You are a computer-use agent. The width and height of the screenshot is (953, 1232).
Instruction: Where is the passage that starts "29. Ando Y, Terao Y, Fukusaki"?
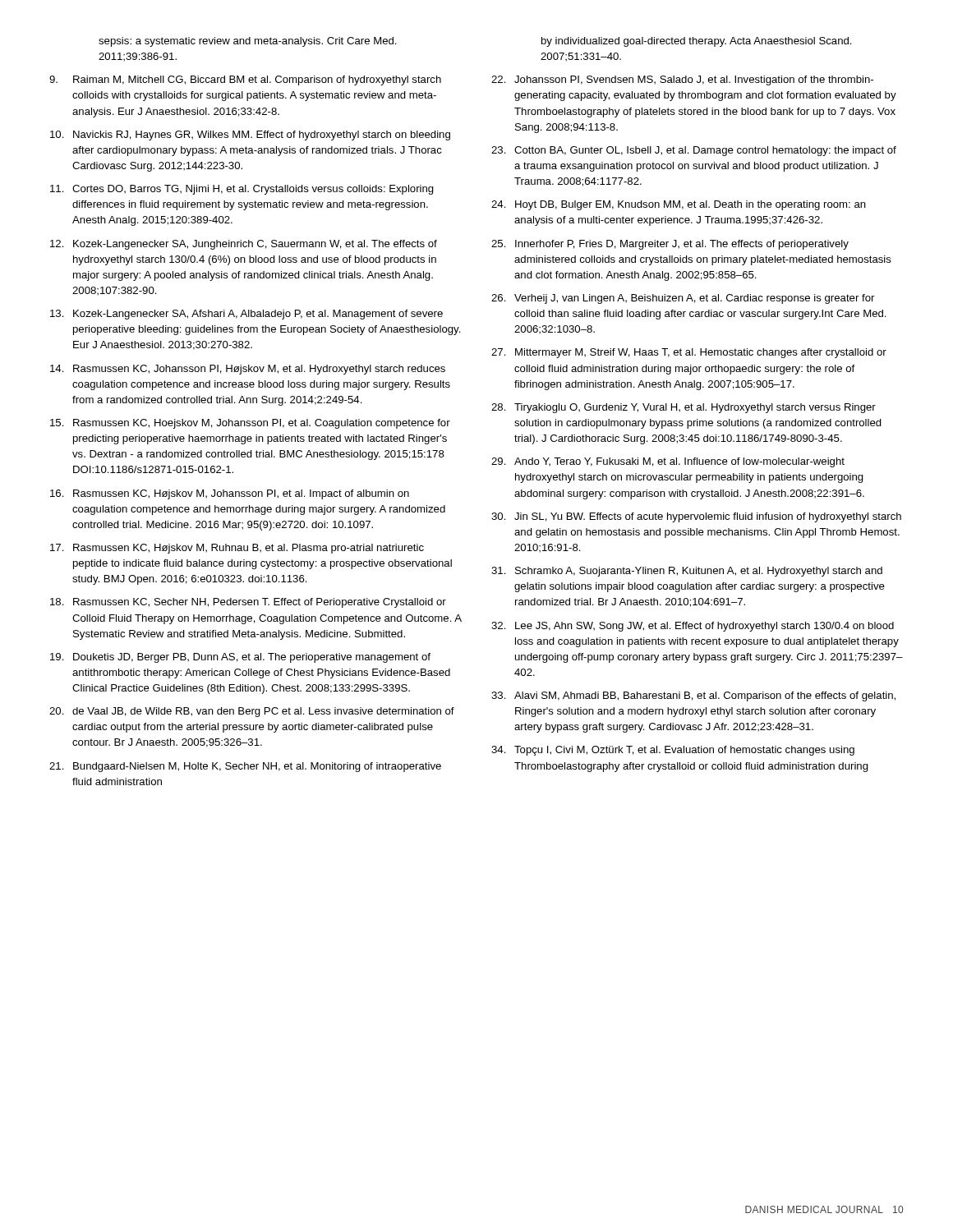698,477
